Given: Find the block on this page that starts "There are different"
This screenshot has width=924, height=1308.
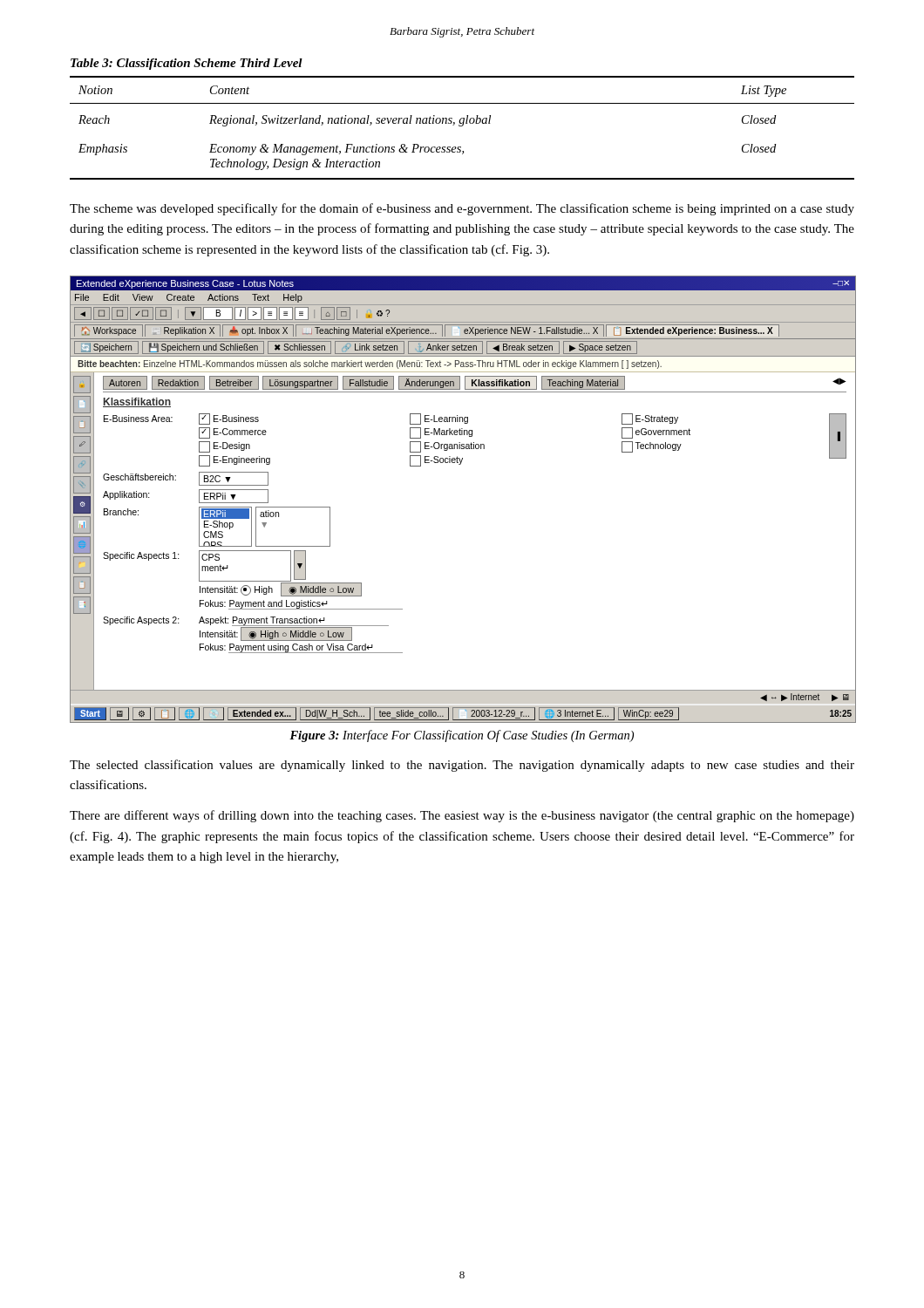Looking at the screenshot, I should tap(462, 836).
